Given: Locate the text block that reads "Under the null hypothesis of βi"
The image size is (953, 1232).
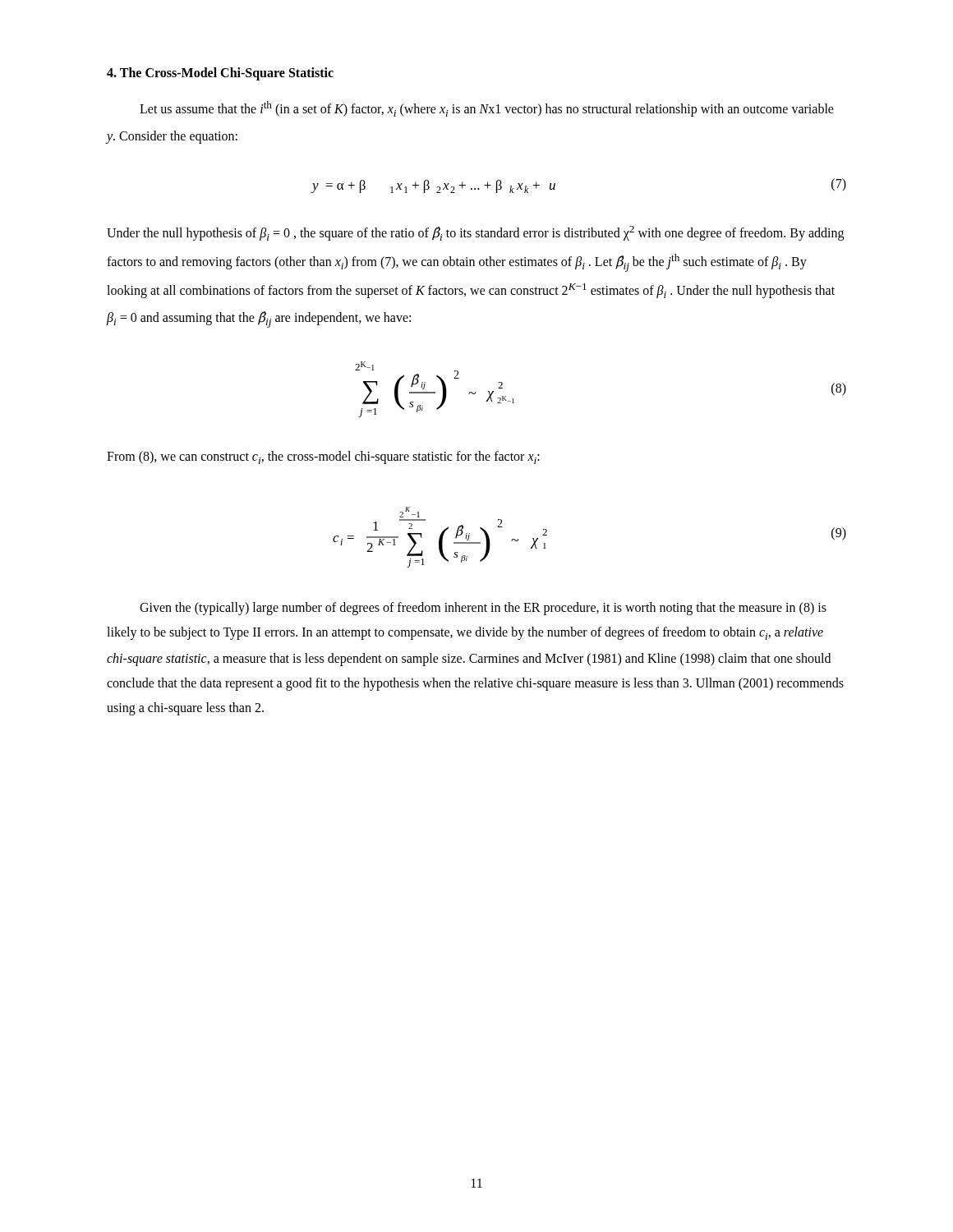Looking at the screenshot, I should pos(475,275).
